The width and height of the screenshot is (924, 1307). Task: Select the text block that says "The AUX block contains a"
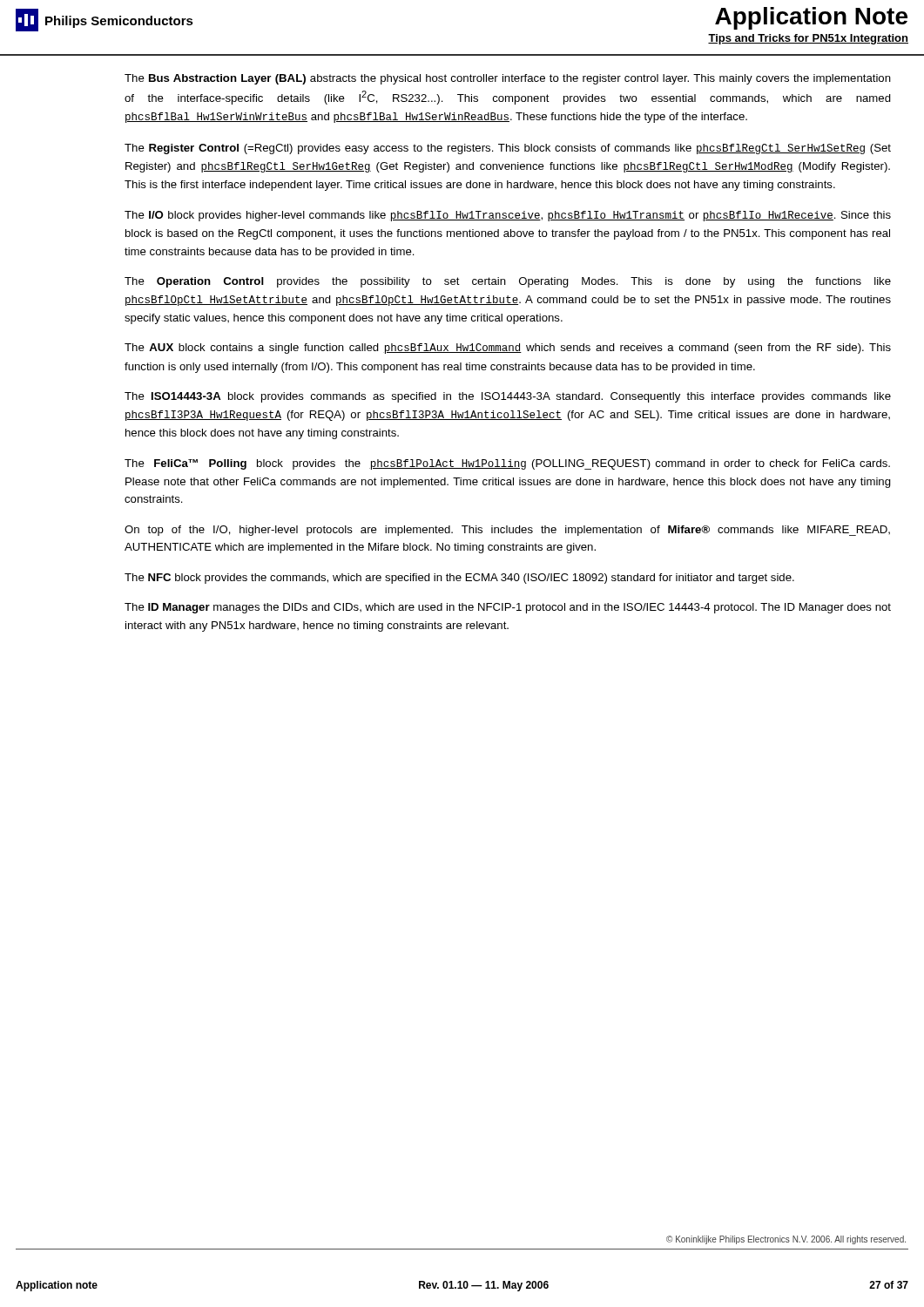(508, 357)
